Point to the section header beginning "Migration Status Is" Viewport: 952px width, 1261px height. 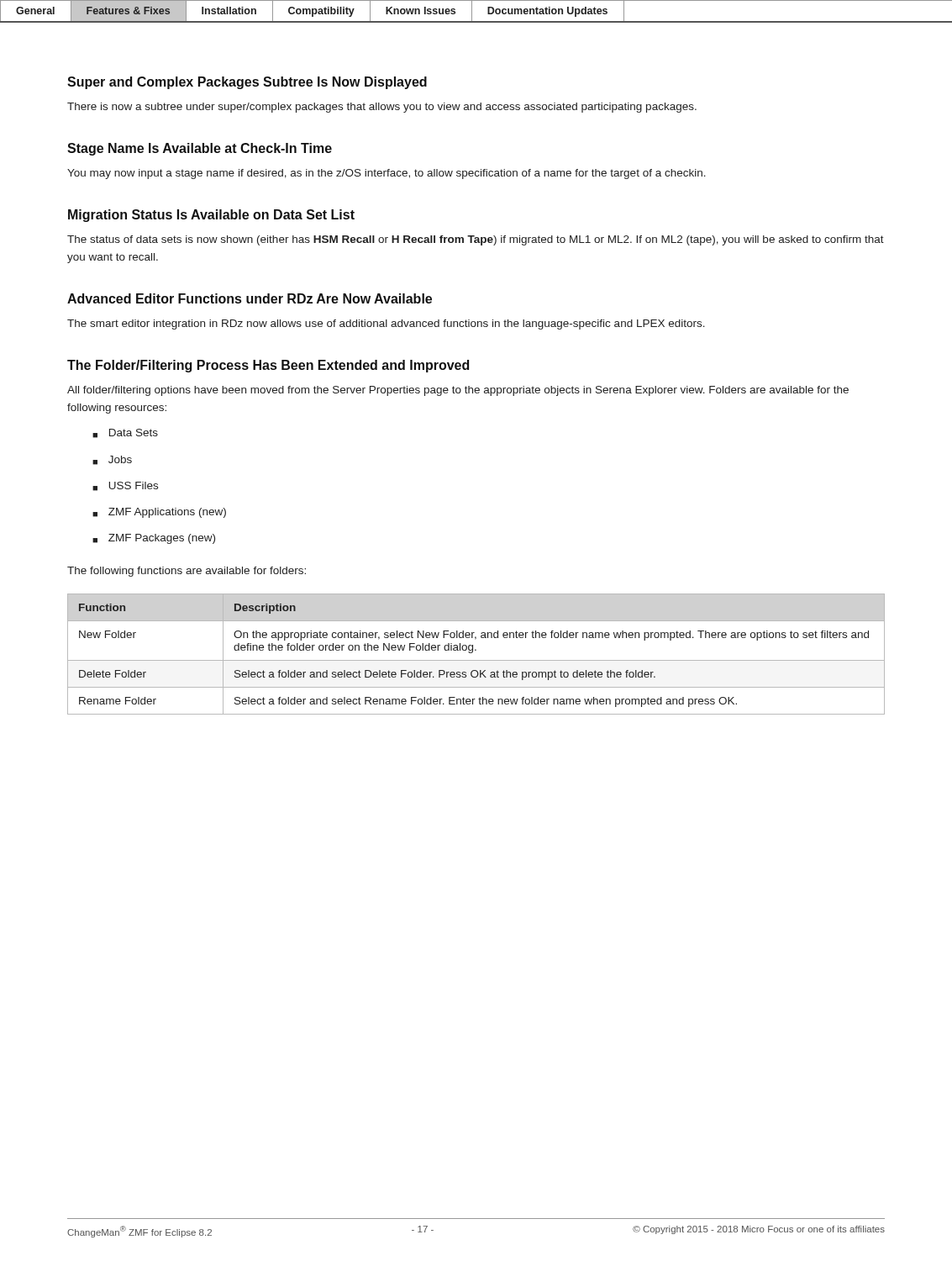[x=211, y=215]
